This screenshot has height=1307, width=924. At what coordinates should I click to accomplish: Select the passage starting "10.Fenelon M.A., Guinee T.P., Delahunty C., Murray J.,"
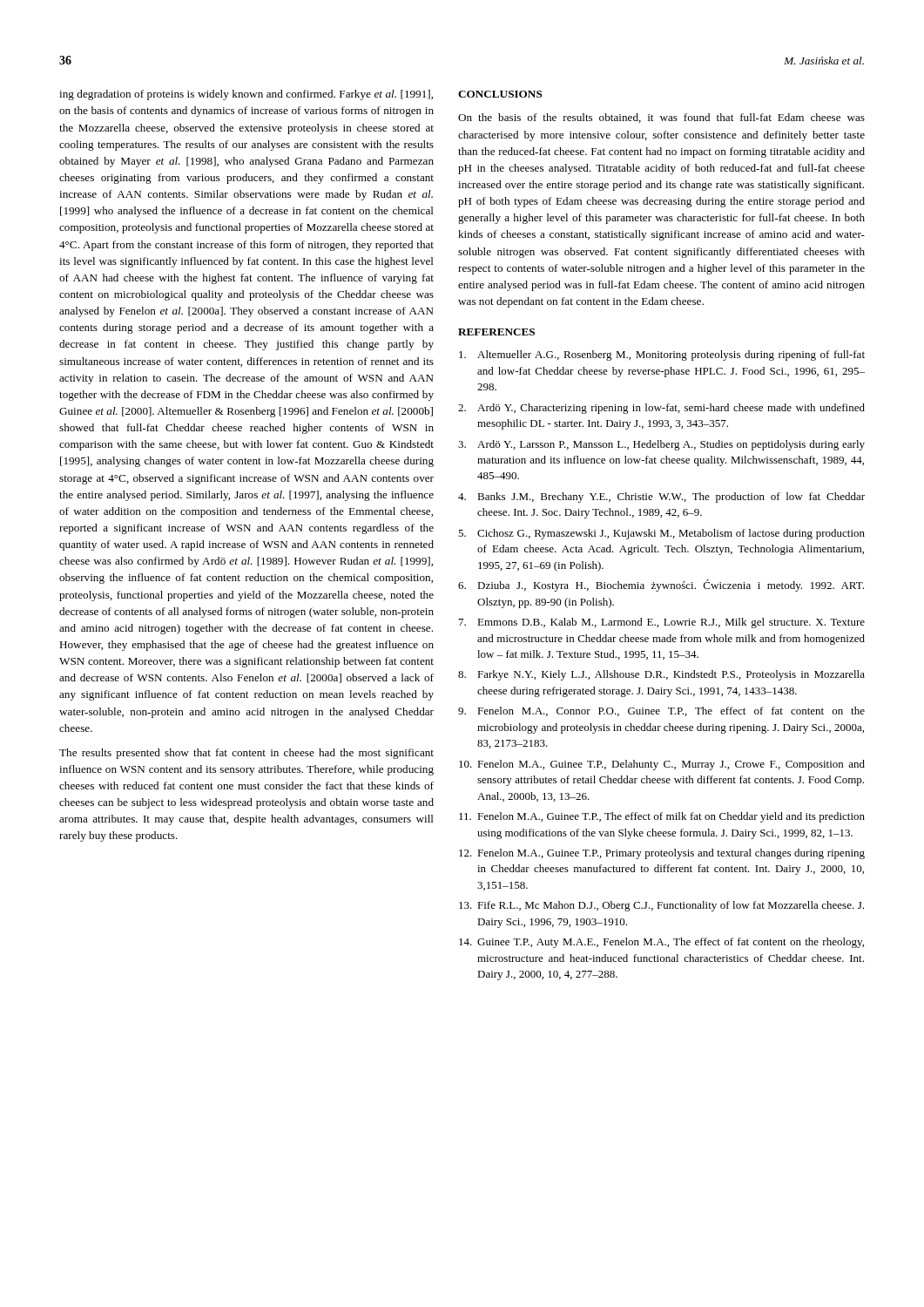pyautogui.click(x=661, y=780)
